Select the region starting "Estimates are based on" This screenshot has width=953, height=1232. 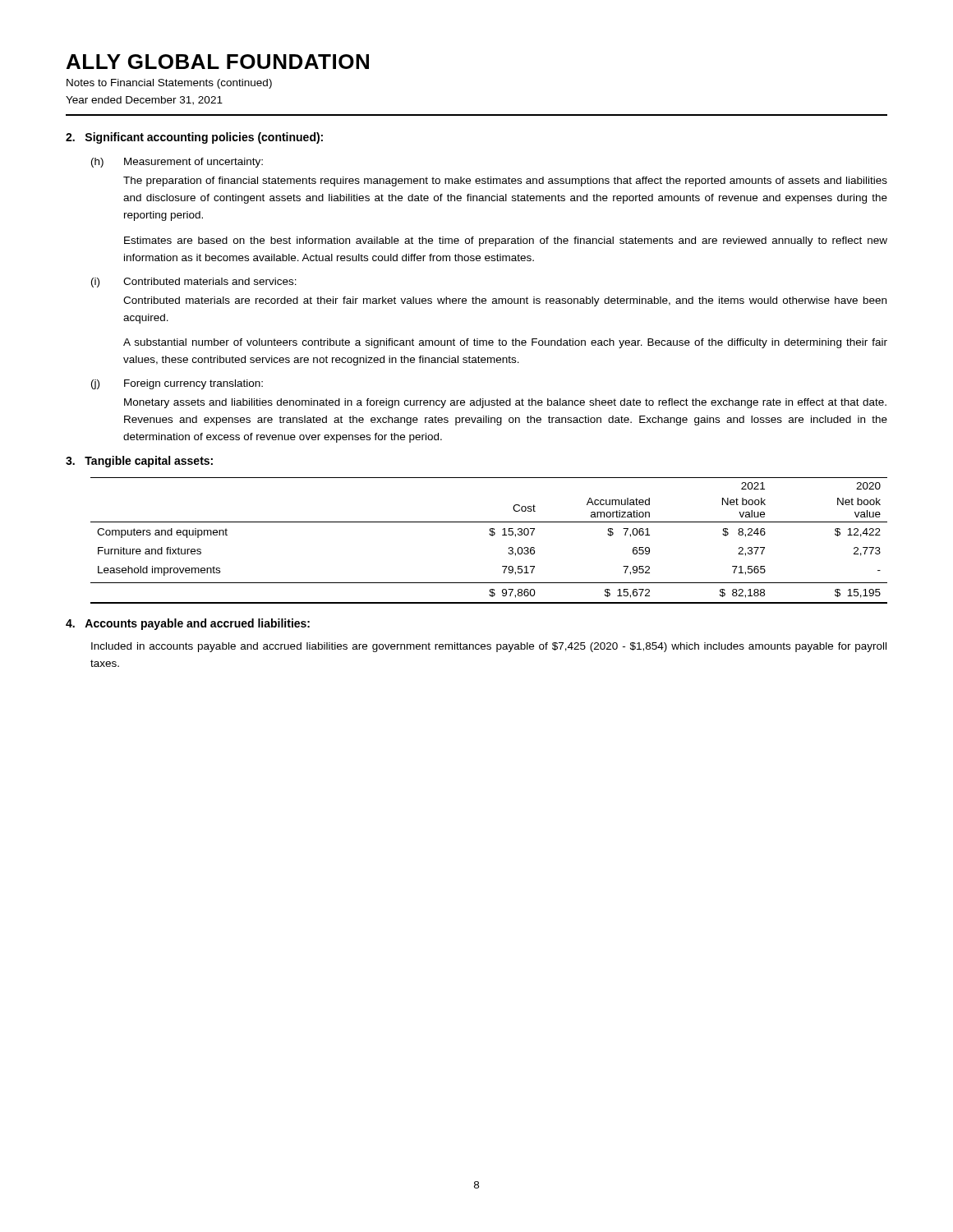tap(505, 249)
